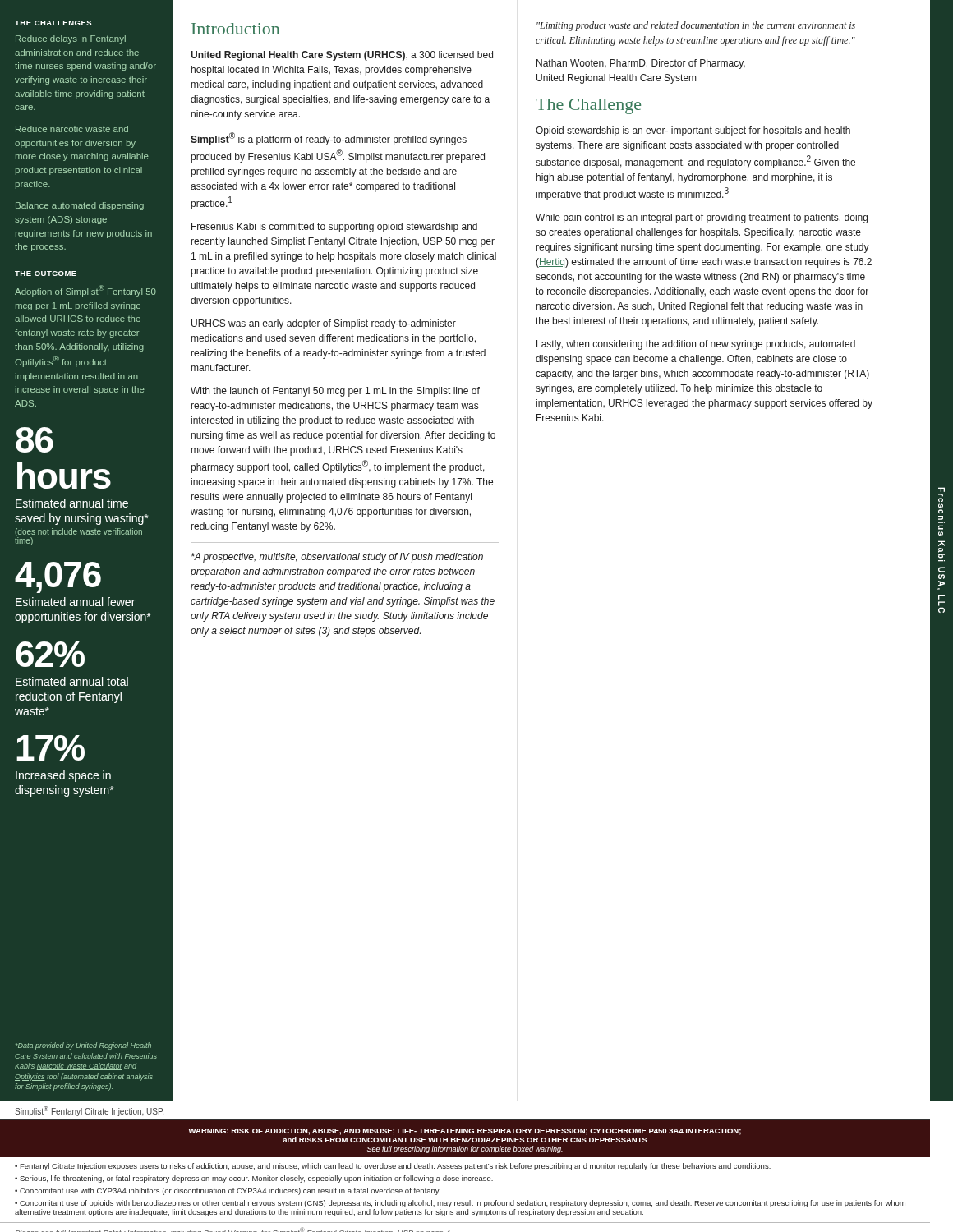Click on the text block starting "While pain control is an integral part of"
The height and width of the screenshot is (1232, 953).
(704, 269)
